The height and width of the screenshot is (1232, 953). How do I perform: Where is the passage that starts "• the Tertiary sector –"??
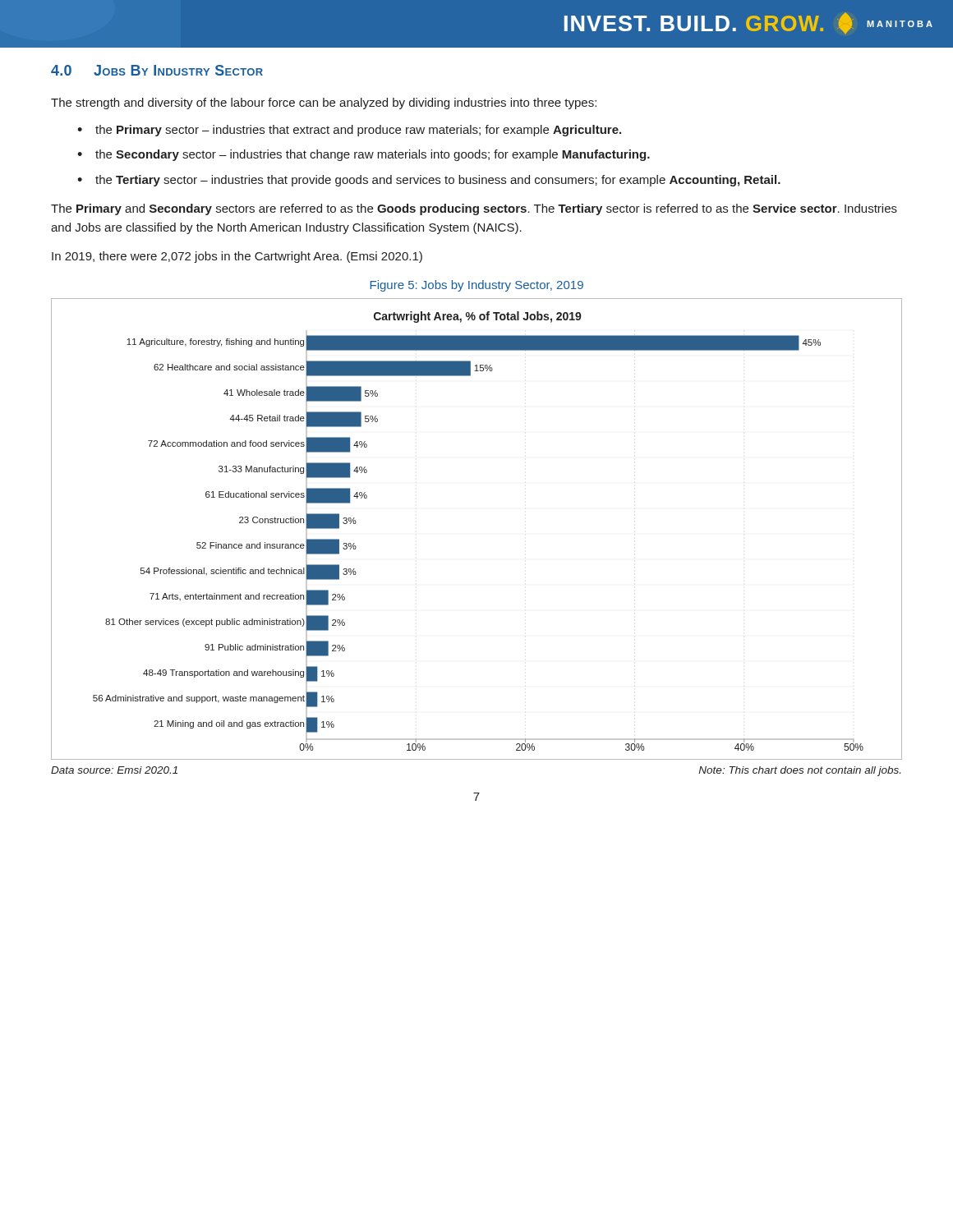(429, 180)
